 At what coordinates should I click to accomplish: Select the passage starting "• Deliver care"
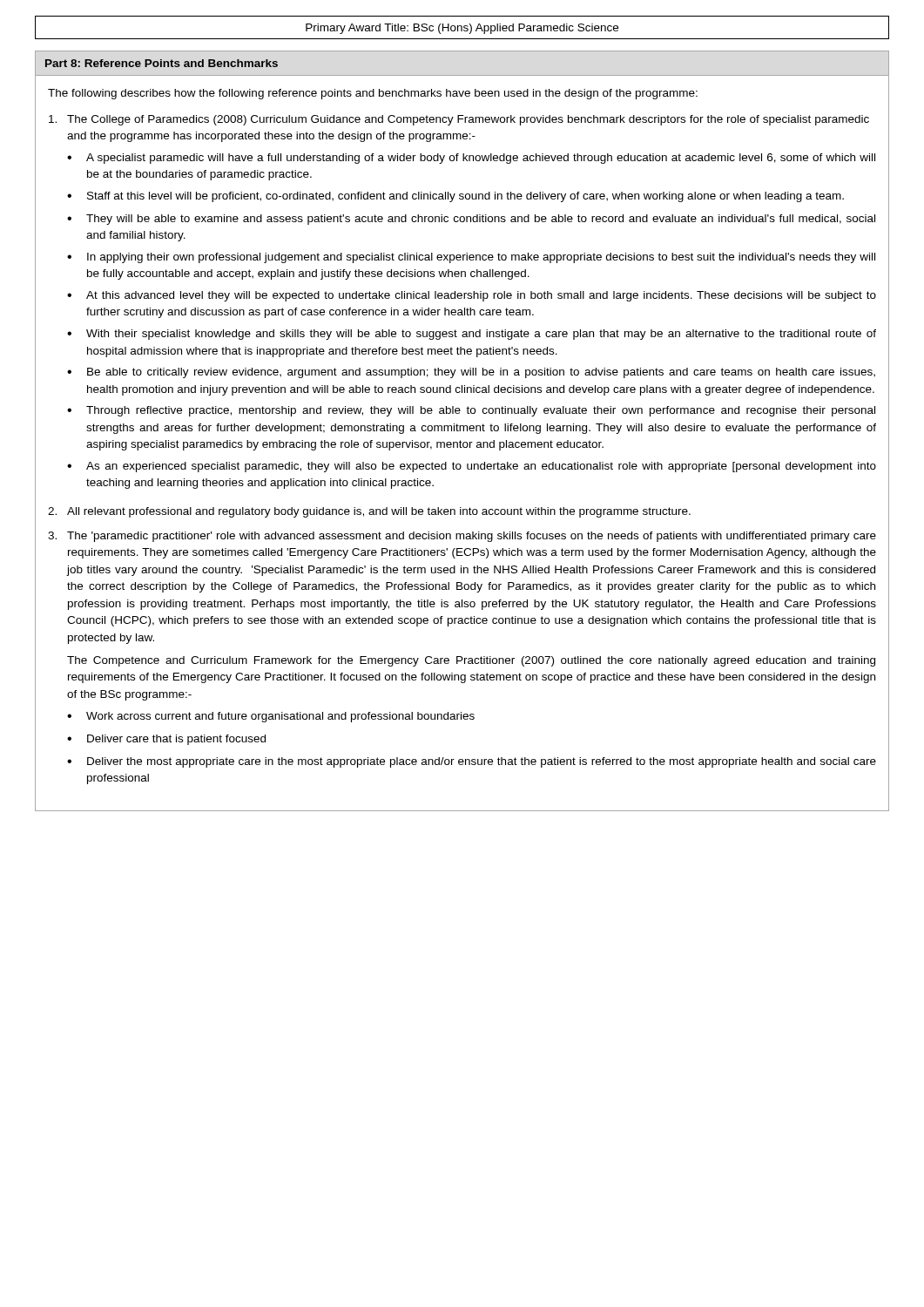166,740
